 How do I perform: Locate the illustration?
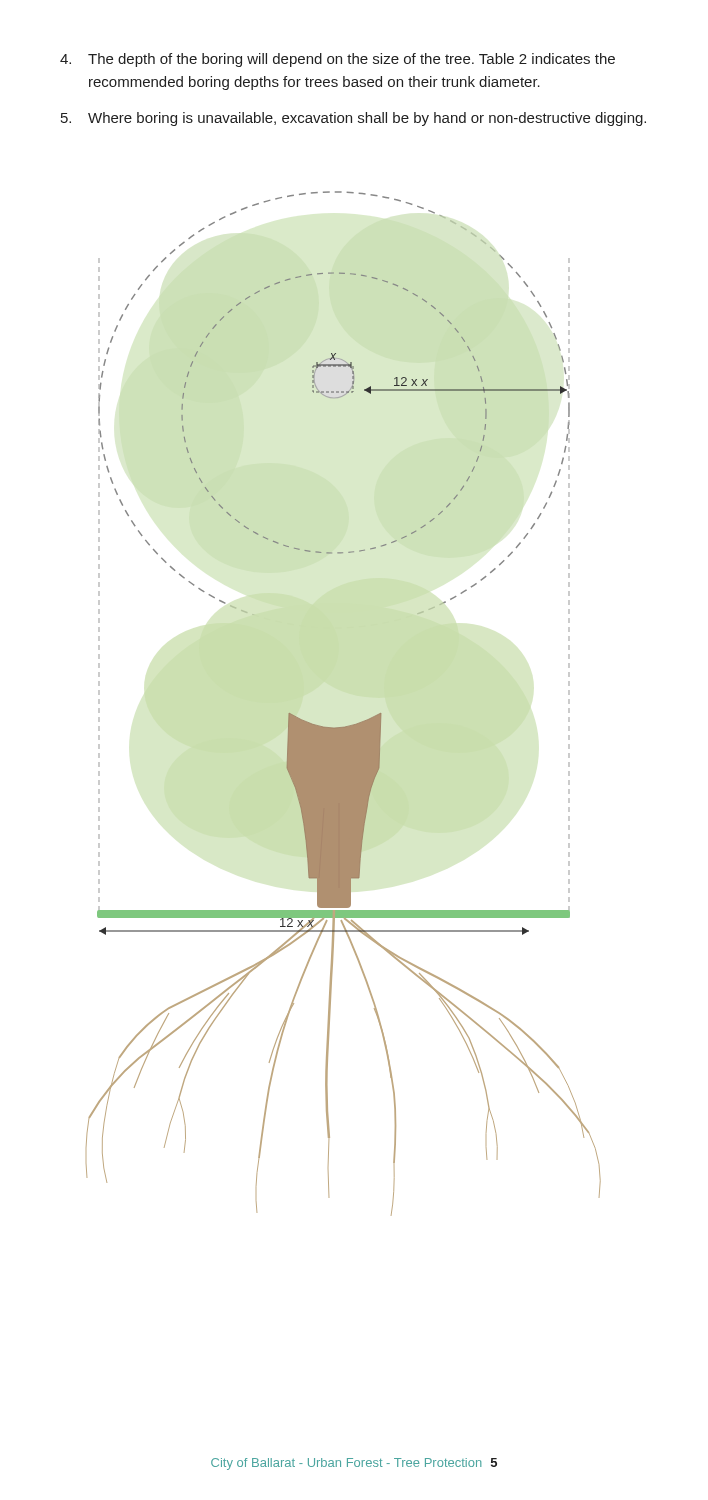click(354, 688)
